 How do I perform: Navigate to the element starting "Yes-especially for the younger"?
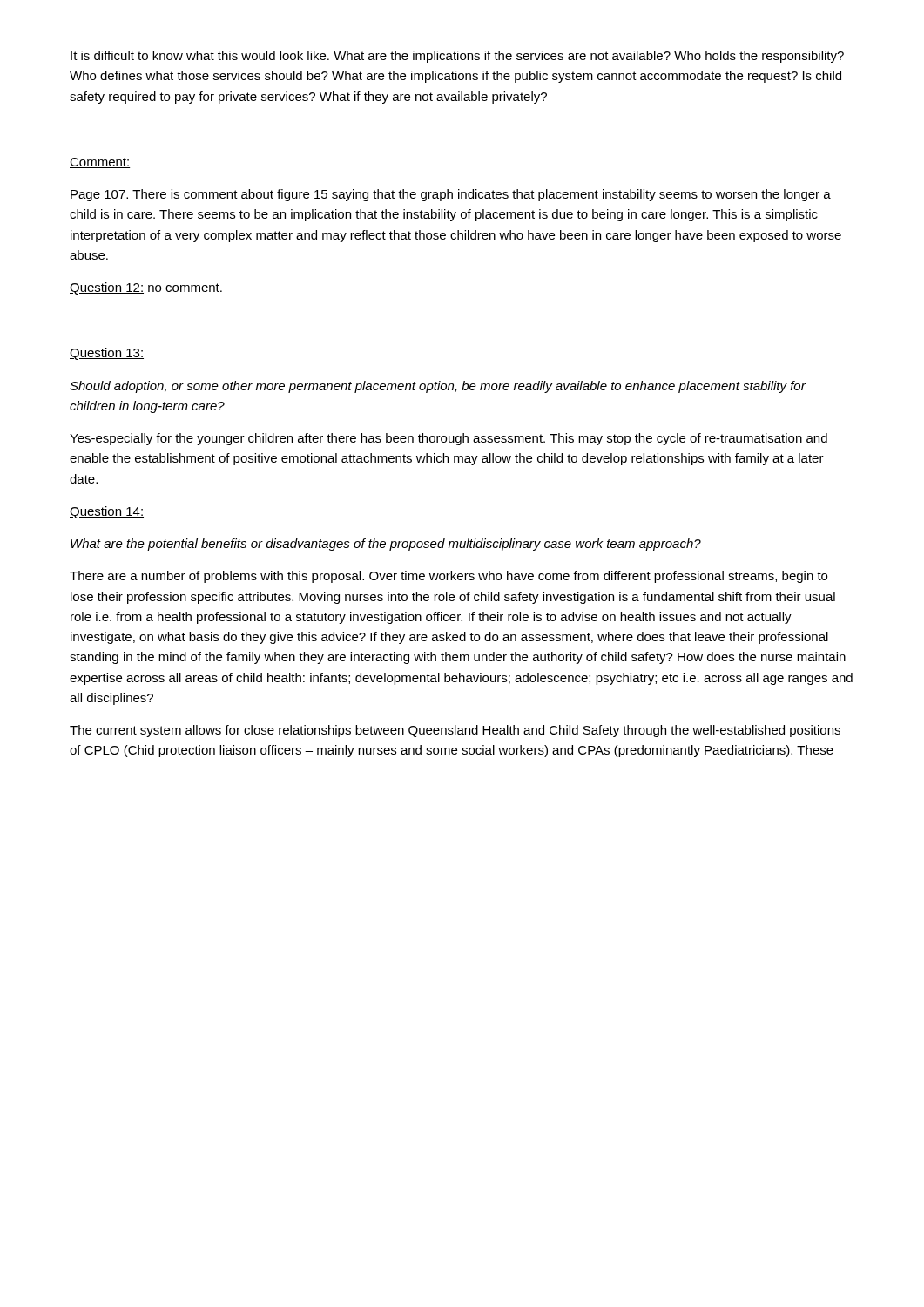click(449, 458)
